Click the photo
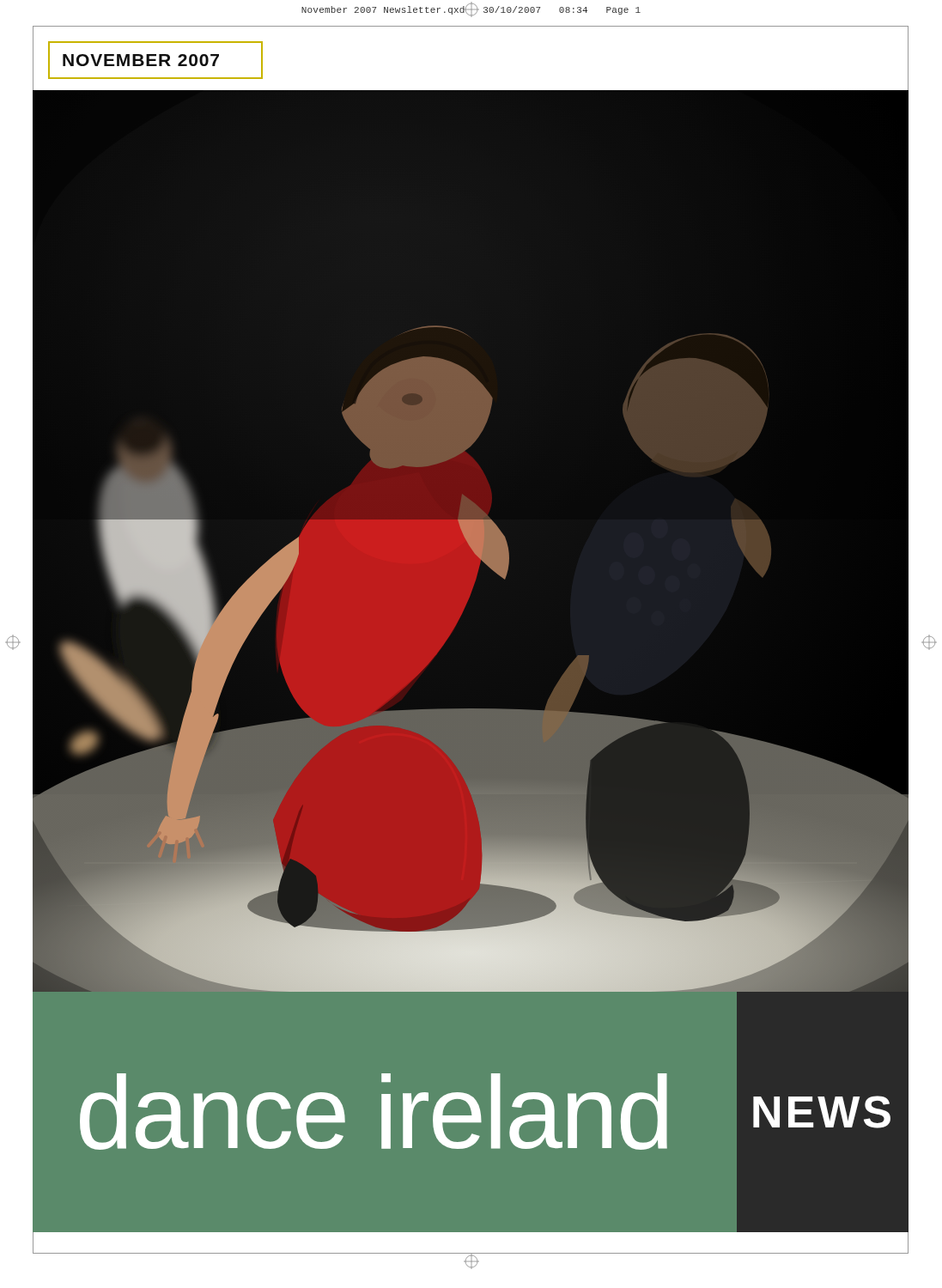The image size is (942, 1288). pyautogui.click(x=471, y=541)
